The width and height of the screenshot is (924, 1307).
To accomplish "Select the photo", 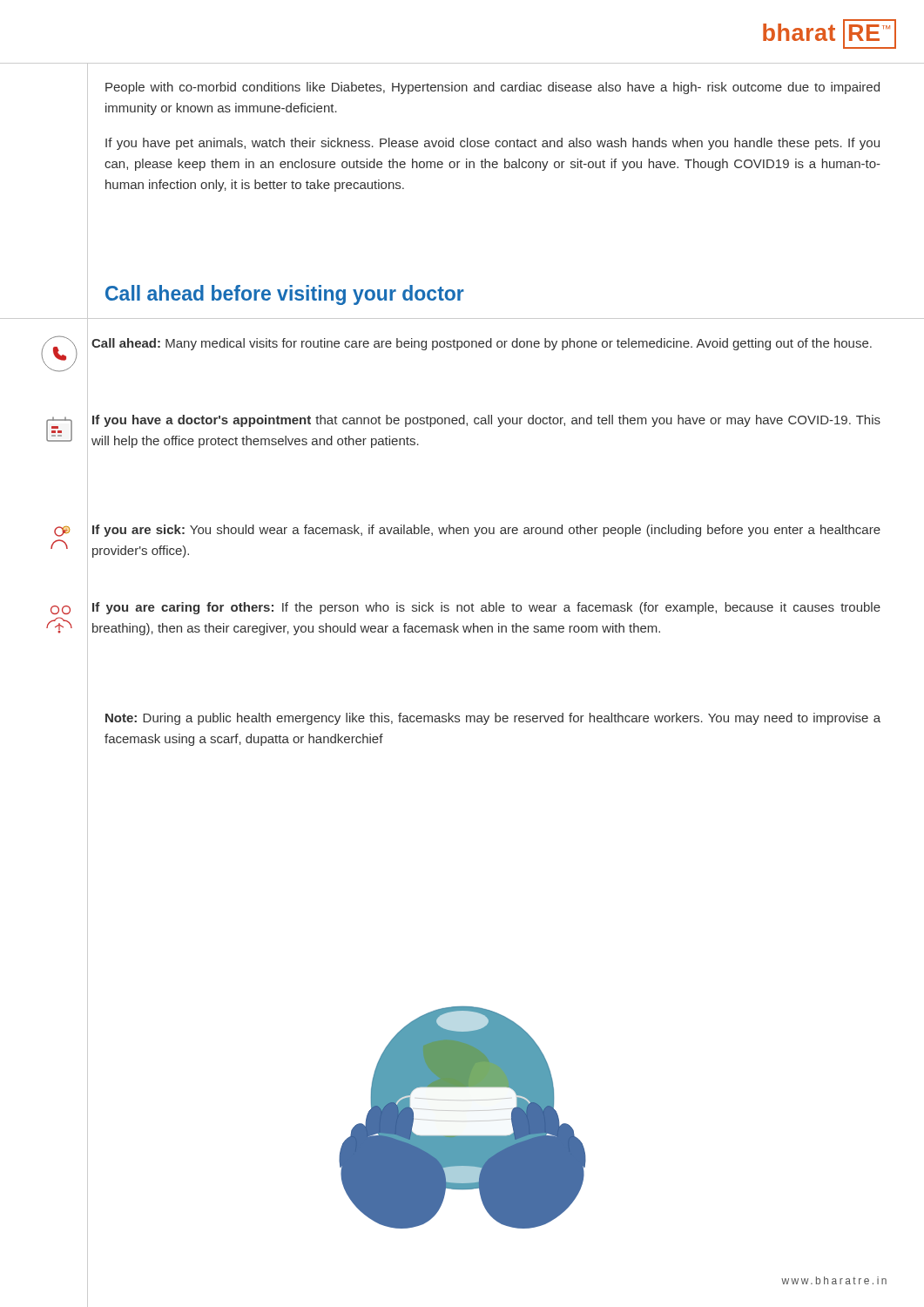I will (462, 1120).
